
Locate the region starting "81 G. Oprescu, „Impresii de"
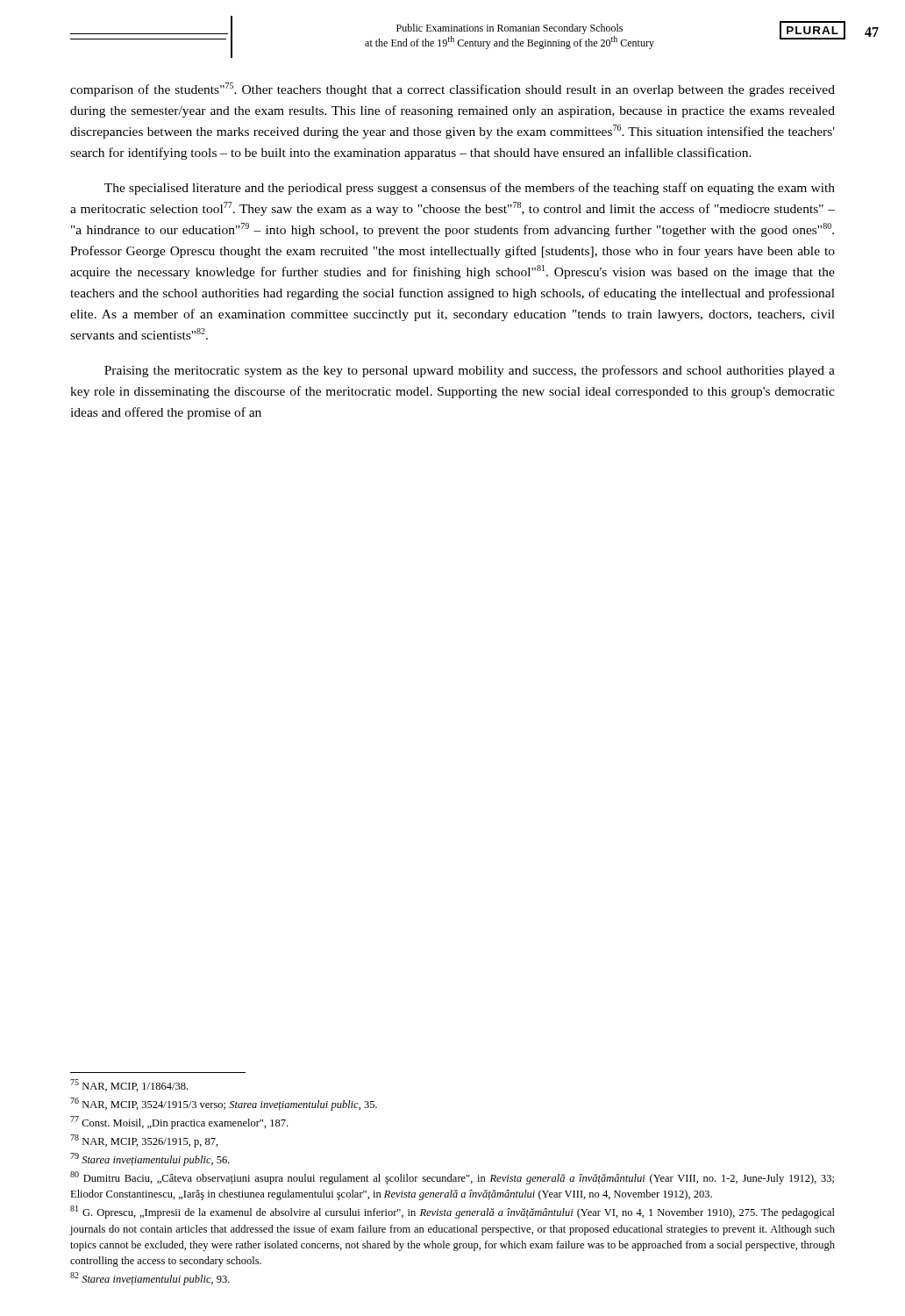coord(452,1236)
